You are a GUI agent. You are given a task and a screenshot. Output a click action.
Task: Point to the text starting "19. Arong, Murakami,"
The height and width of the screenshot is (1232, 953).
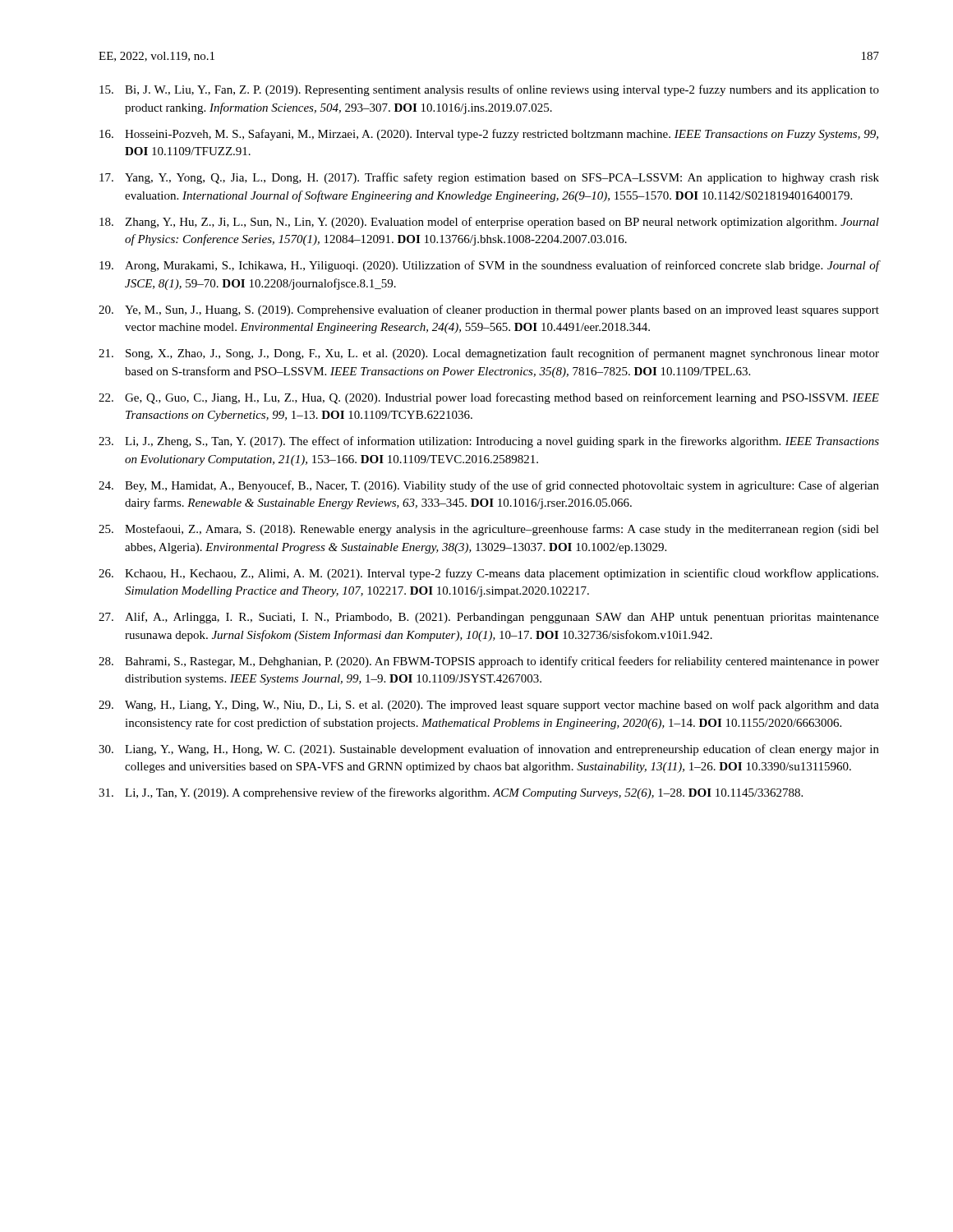(x=489, y=275)
